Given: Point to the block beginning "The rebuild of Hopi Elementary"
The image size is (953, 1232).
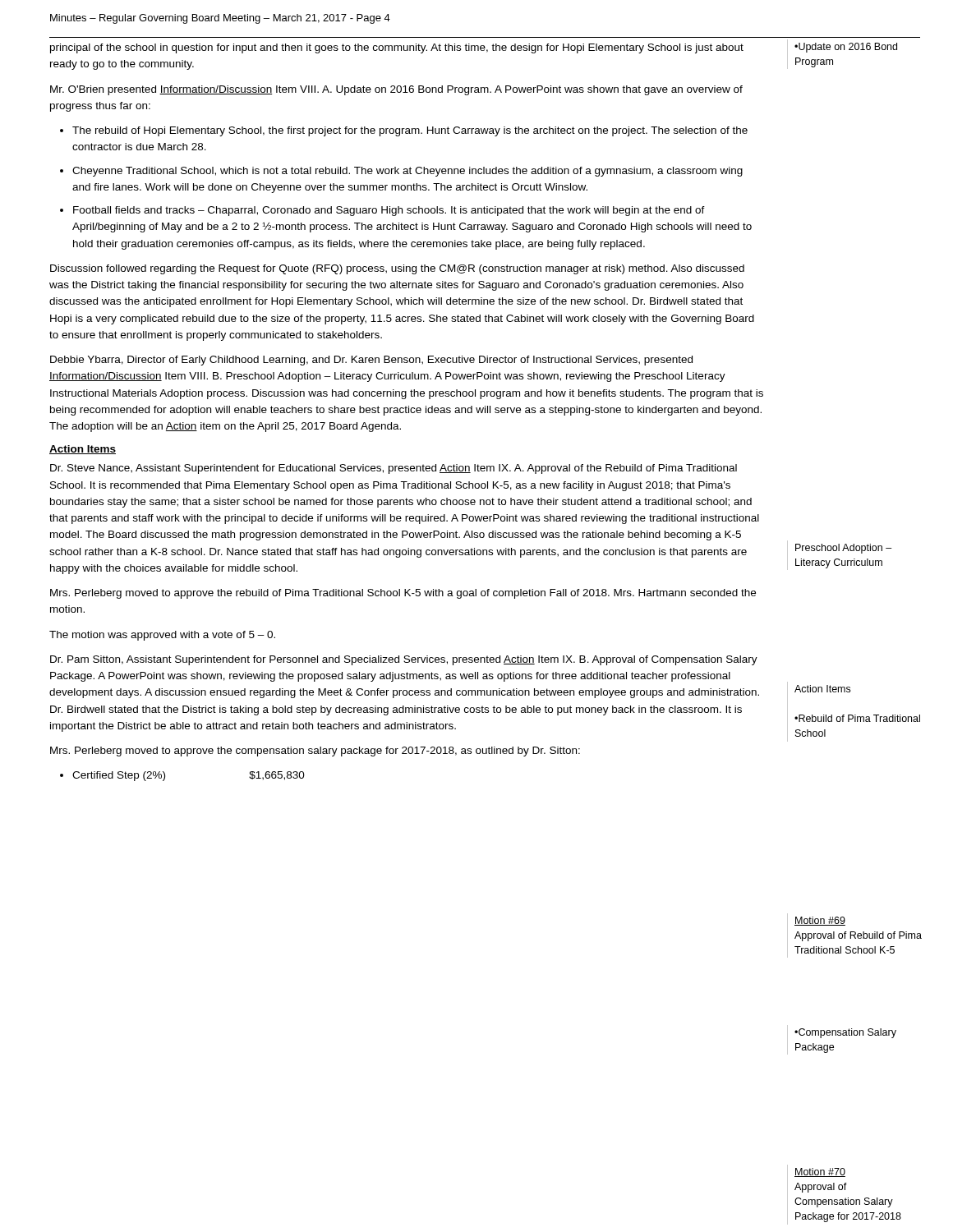Looking at the screenshot, I should click(x=418, y=139).
